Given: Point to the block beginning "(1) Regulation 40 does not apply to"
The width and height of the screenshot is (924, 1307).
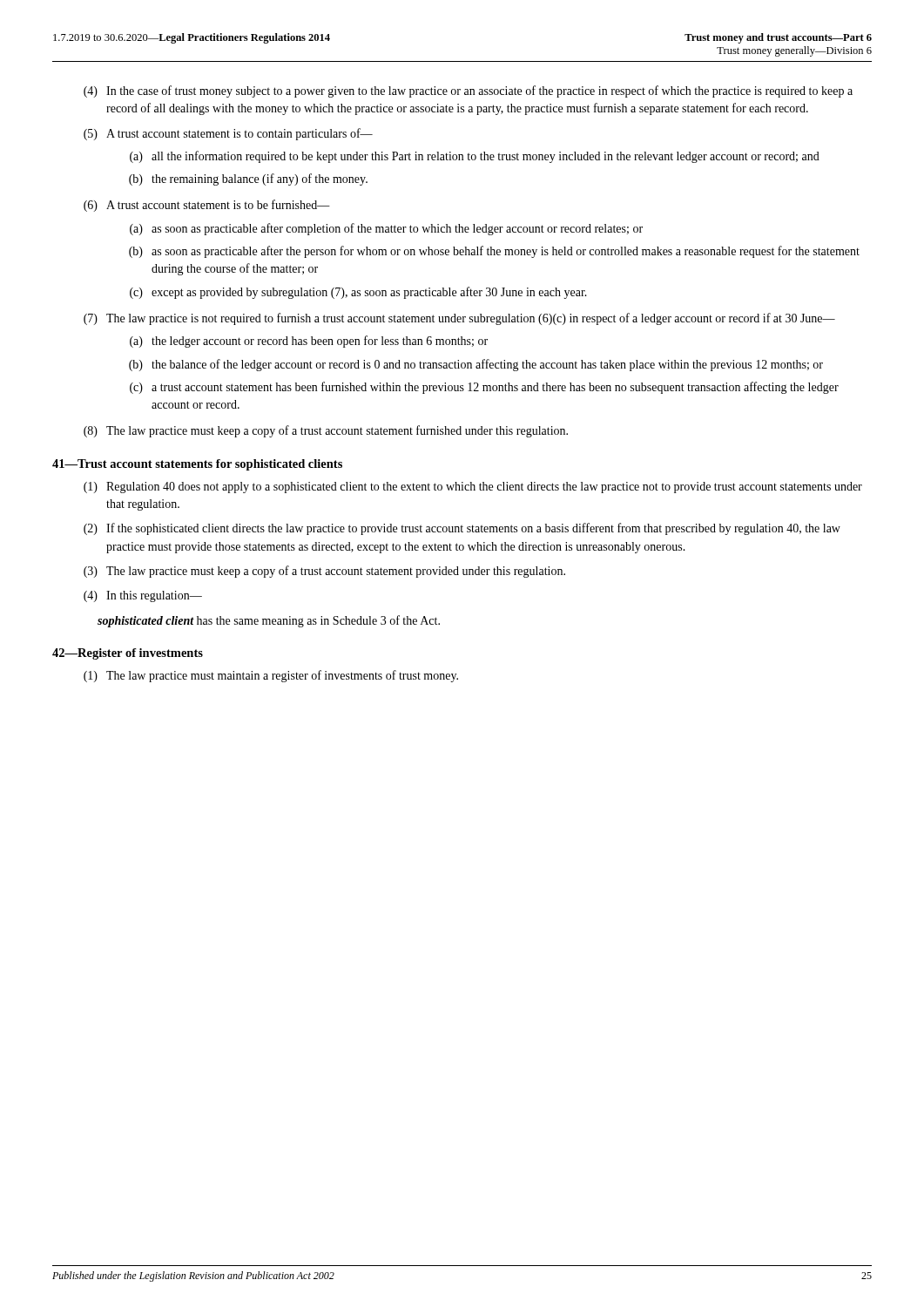Looking at the screenshot, I should pos(462,496).
